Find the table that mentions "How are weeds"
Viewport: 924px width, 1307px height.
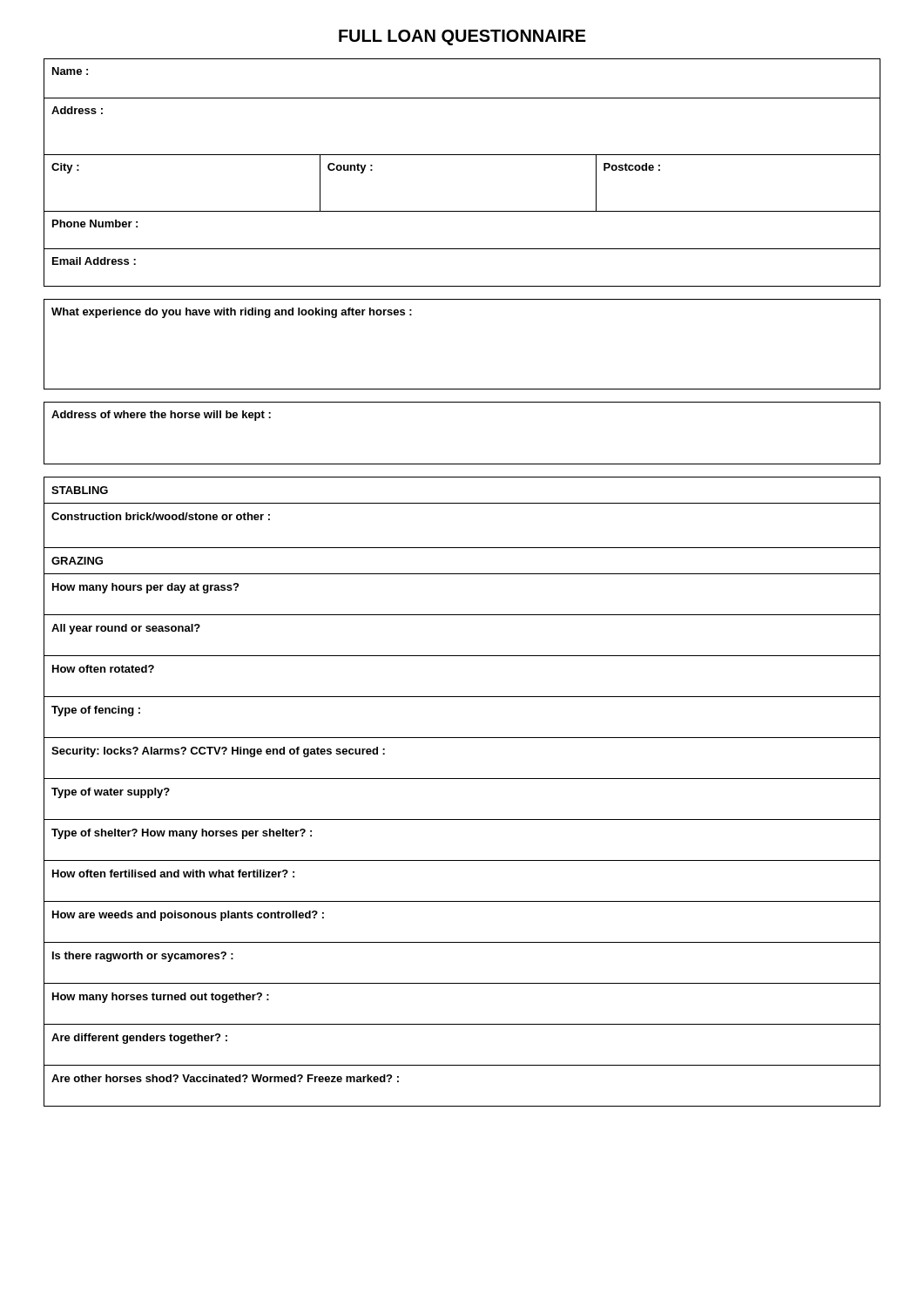click(462, 792)
